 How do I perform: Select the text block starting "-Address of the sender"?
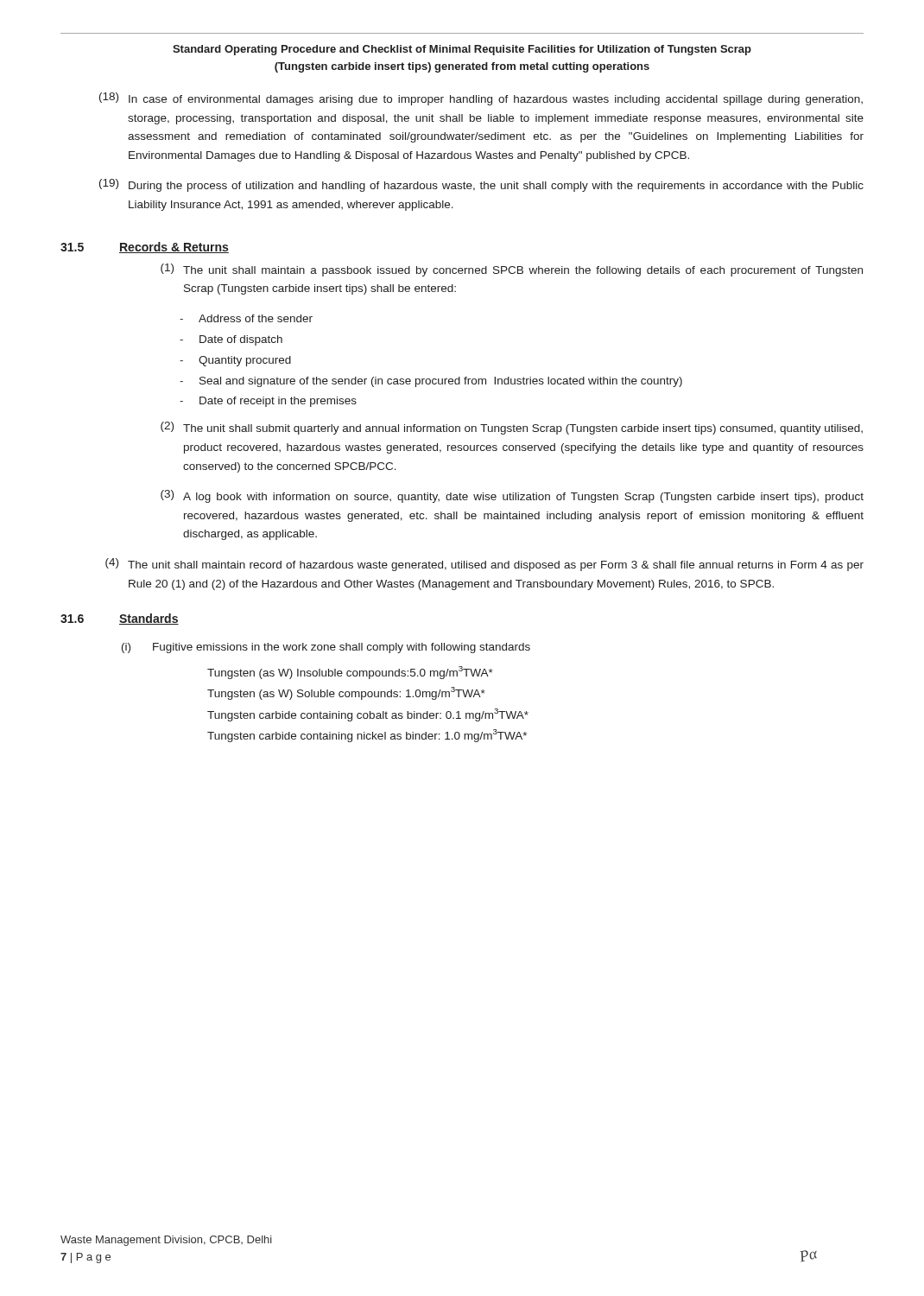coord(246,318)
